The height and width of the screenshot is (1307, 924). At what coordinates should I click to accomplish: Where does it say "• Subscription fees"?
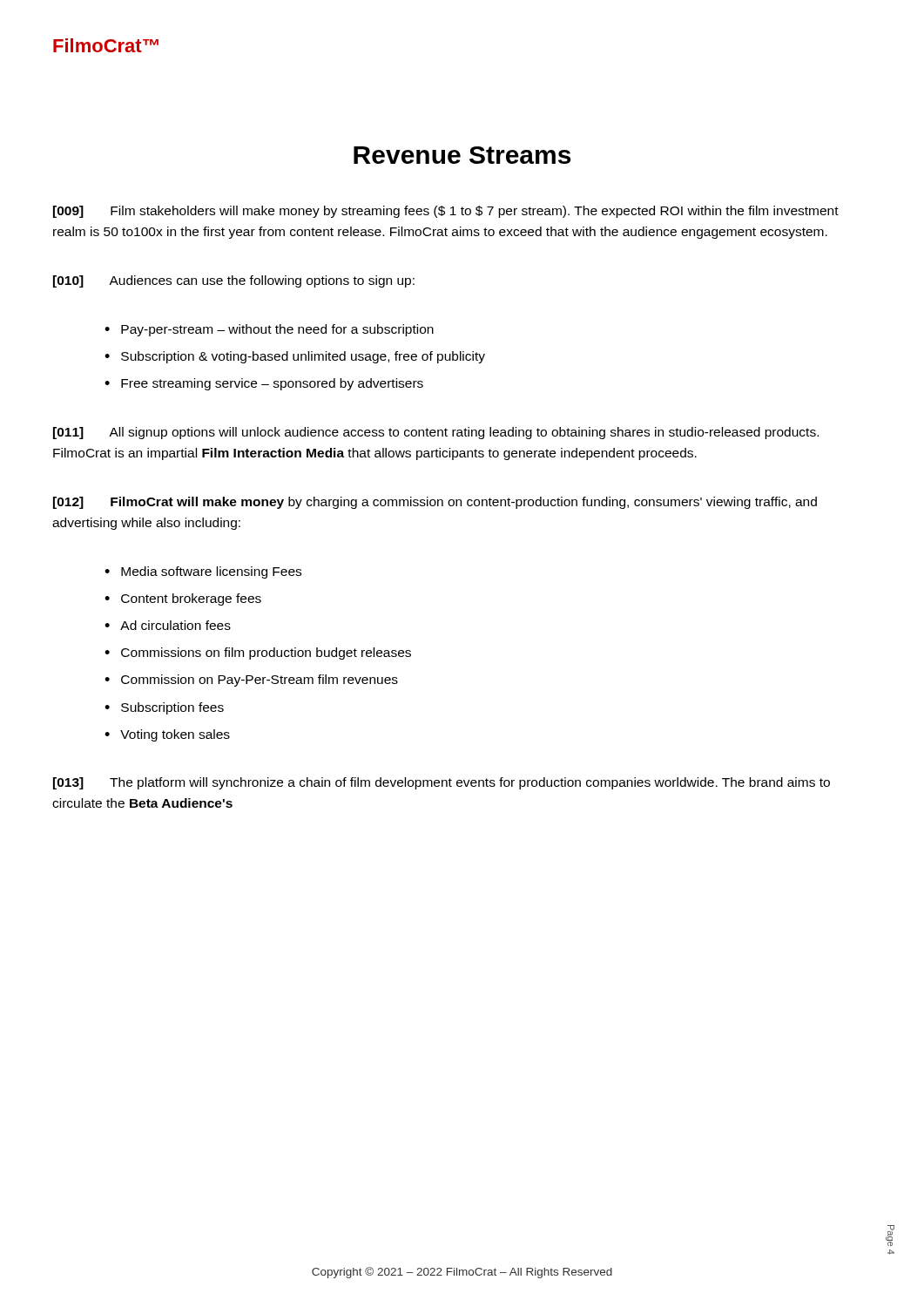tap(164, 708)
